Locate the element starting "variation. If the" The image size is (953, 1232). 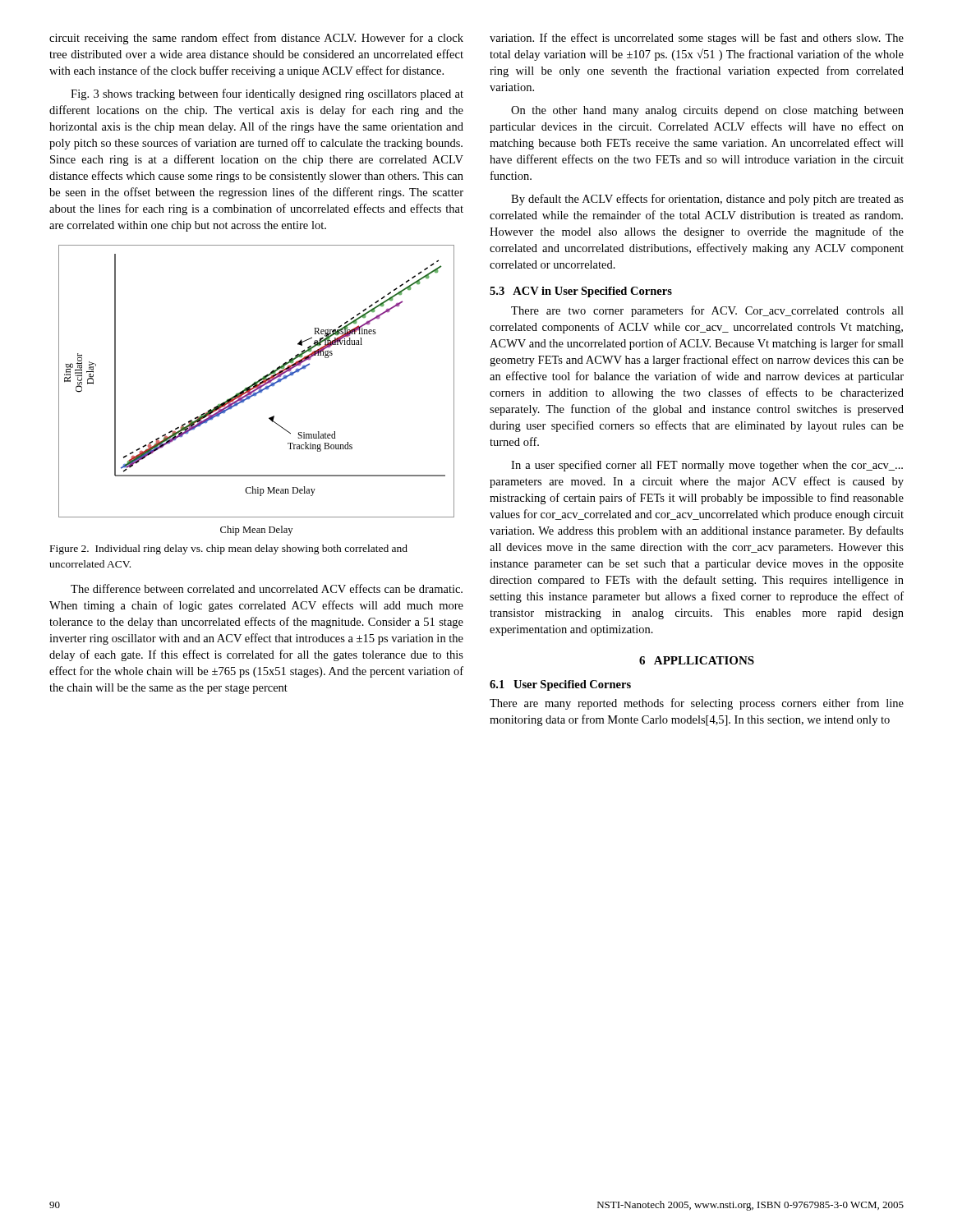[697, 62]
